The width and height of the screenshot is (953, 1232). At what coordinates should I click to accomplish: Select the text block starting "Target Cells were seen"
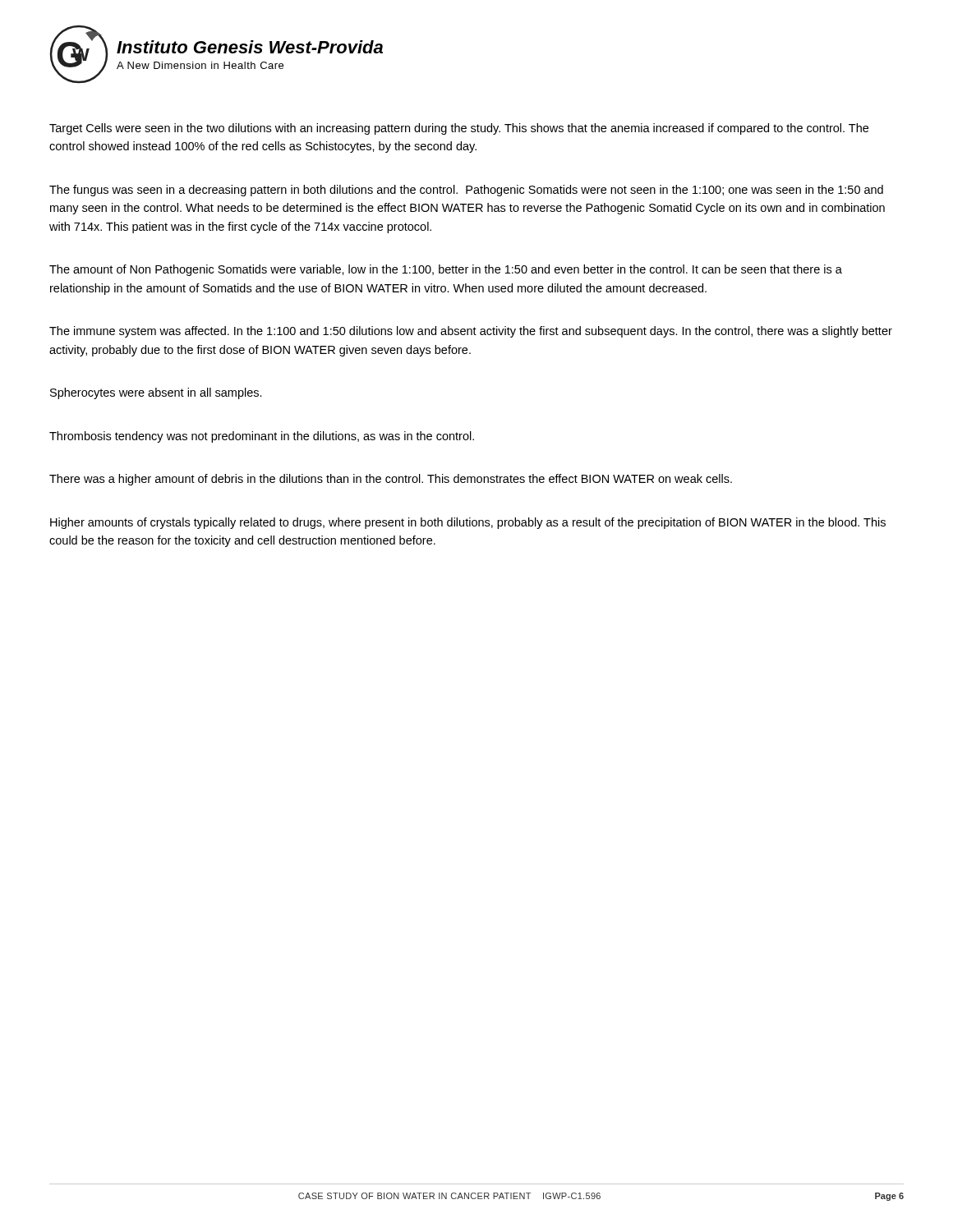459,137
